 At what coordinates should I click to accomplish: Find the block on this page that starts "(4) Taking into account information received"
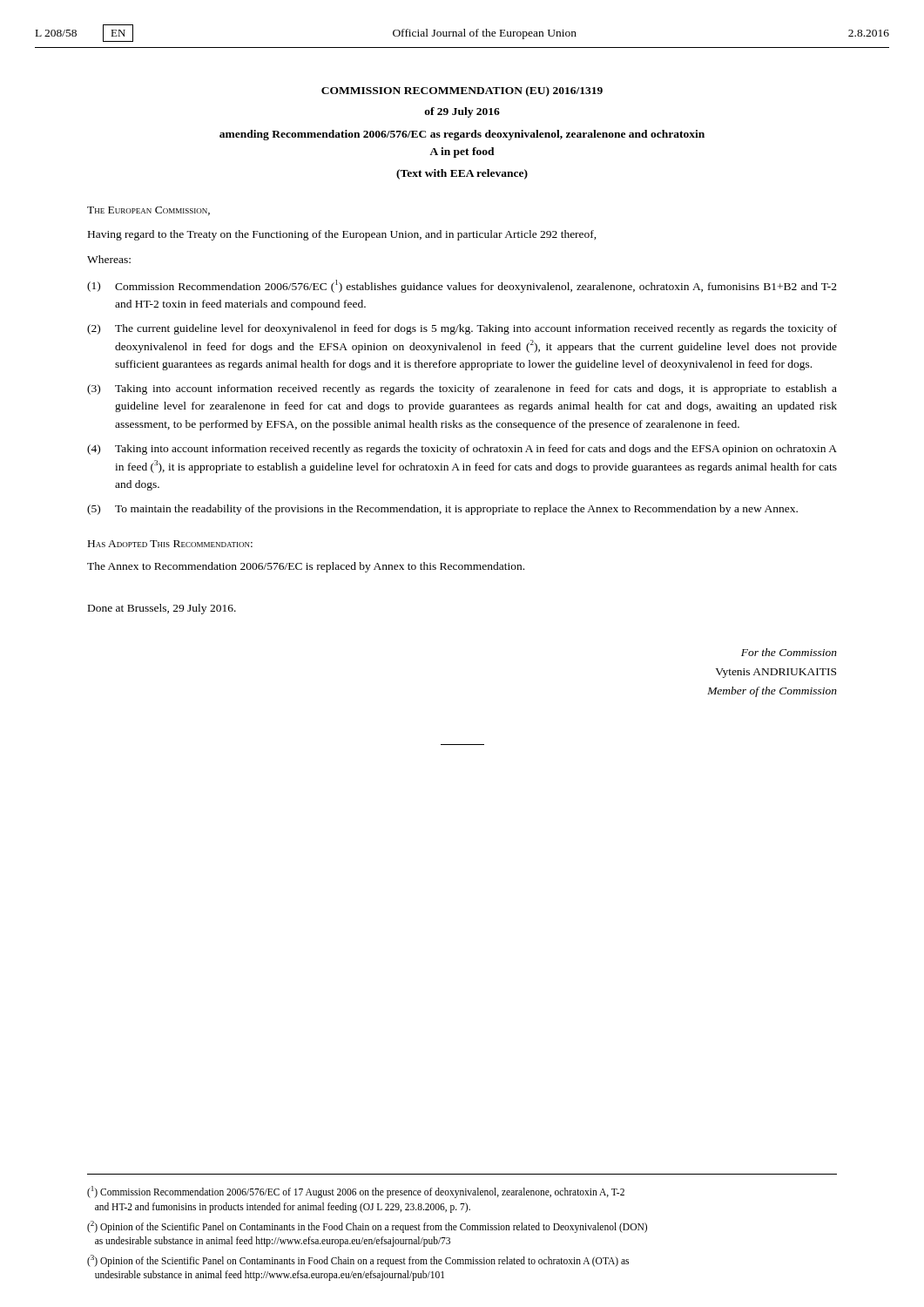point(462,467)
